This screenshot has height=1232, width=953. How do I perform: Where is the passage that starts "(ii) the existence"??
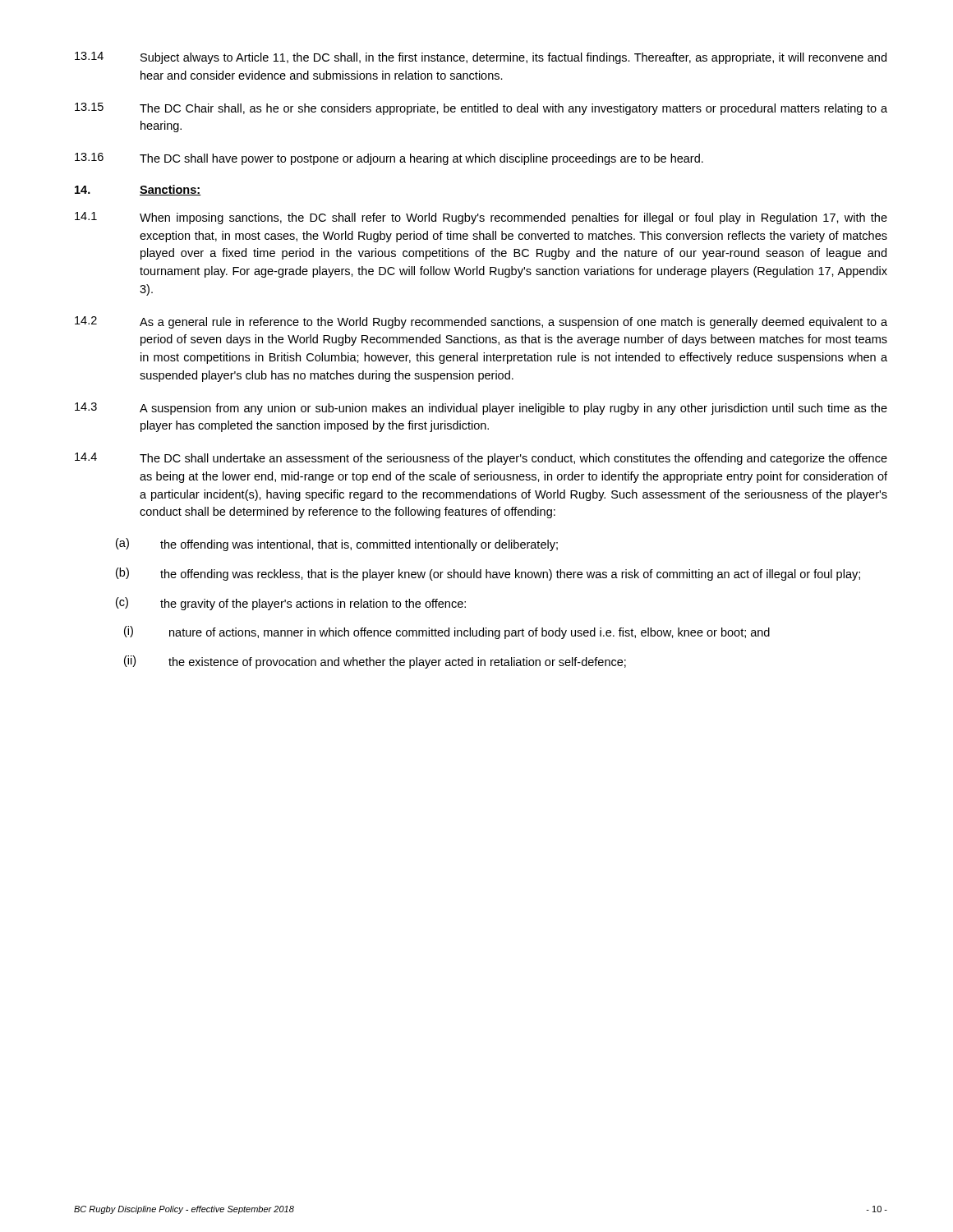pos(505,663)
